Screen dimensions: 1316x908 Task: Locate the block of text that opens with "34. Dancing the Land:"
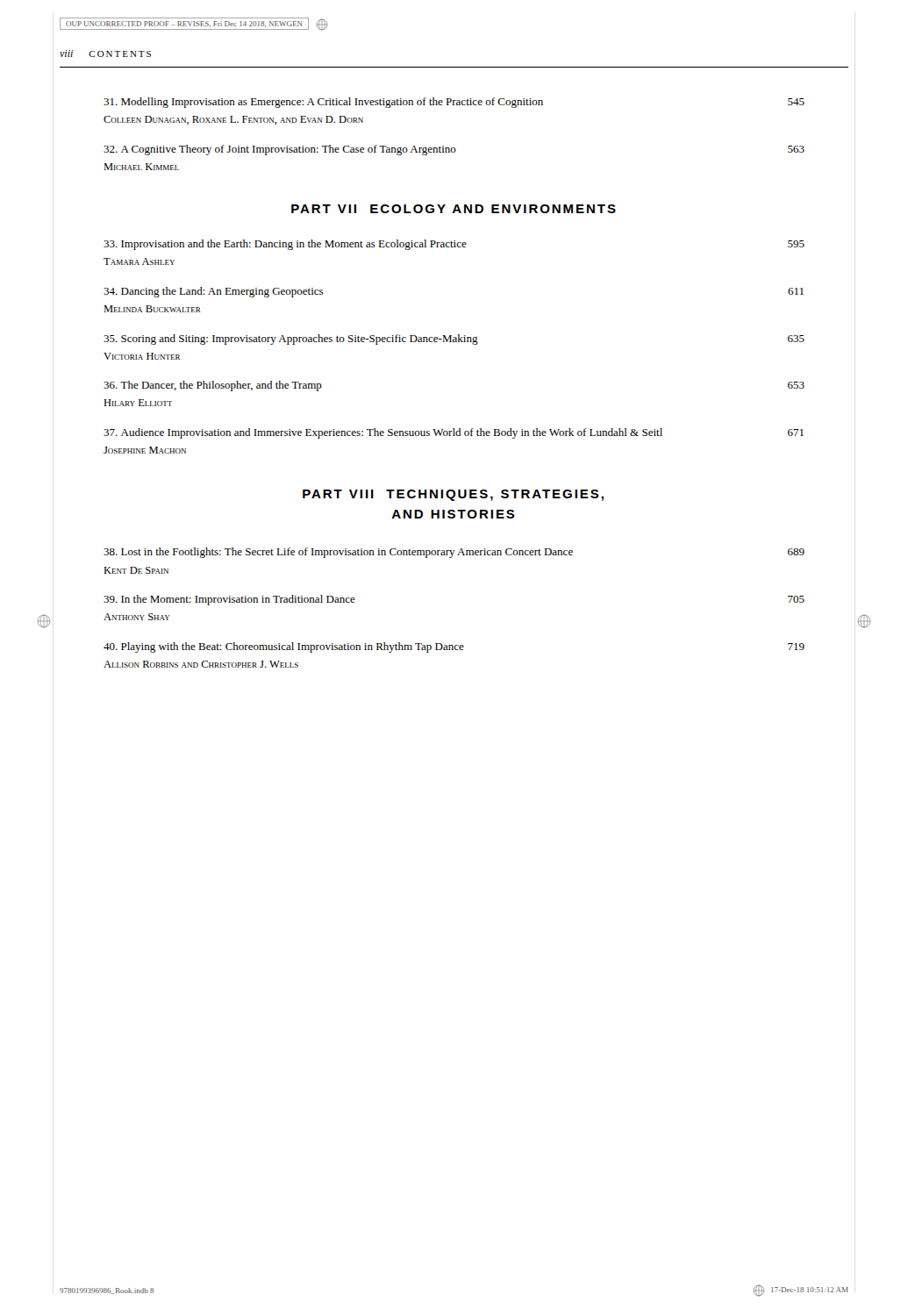(214, 293)
